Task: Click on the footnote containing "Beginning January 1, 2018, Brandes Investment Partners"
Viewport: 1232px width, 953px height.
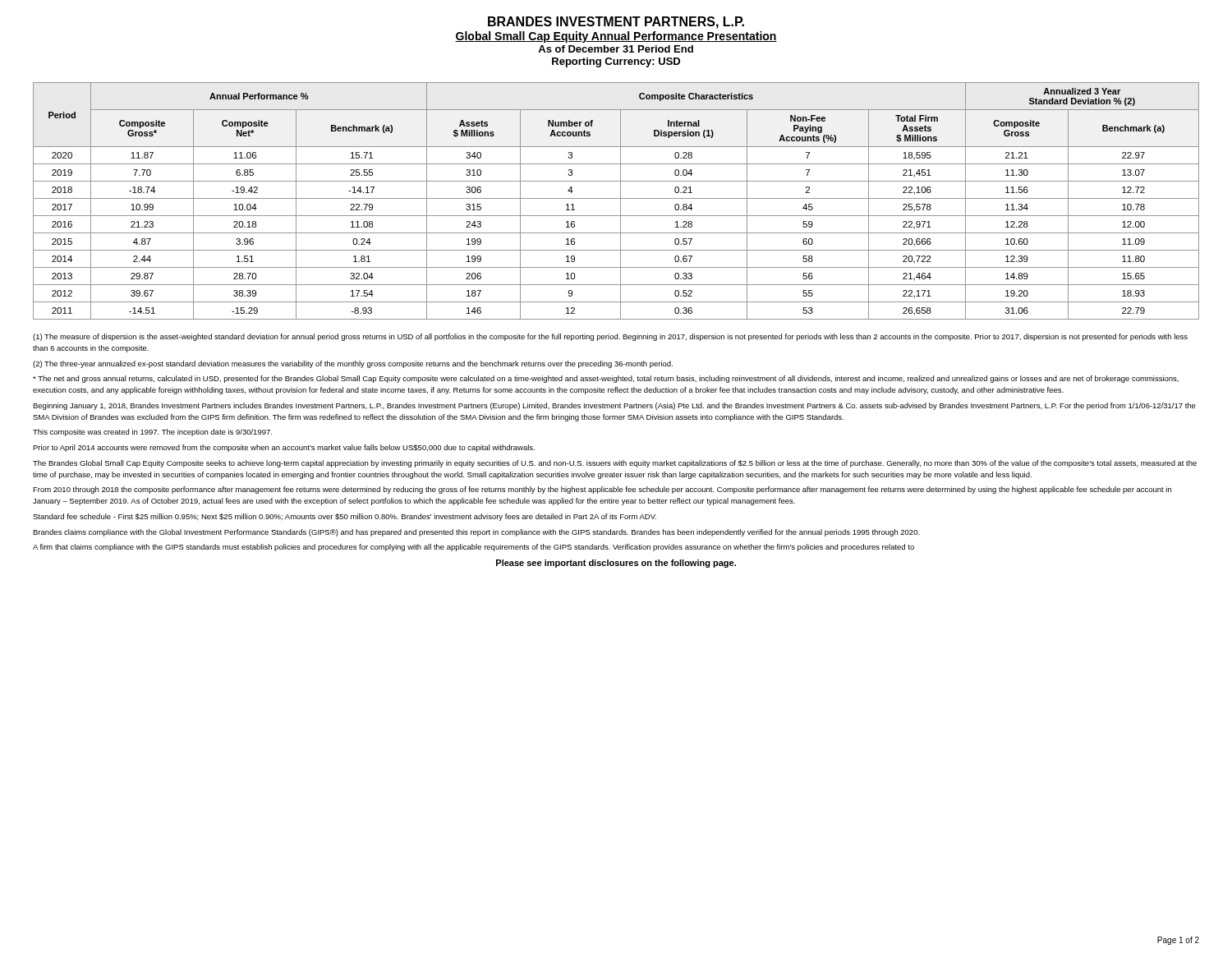Action: click(616, 411)
